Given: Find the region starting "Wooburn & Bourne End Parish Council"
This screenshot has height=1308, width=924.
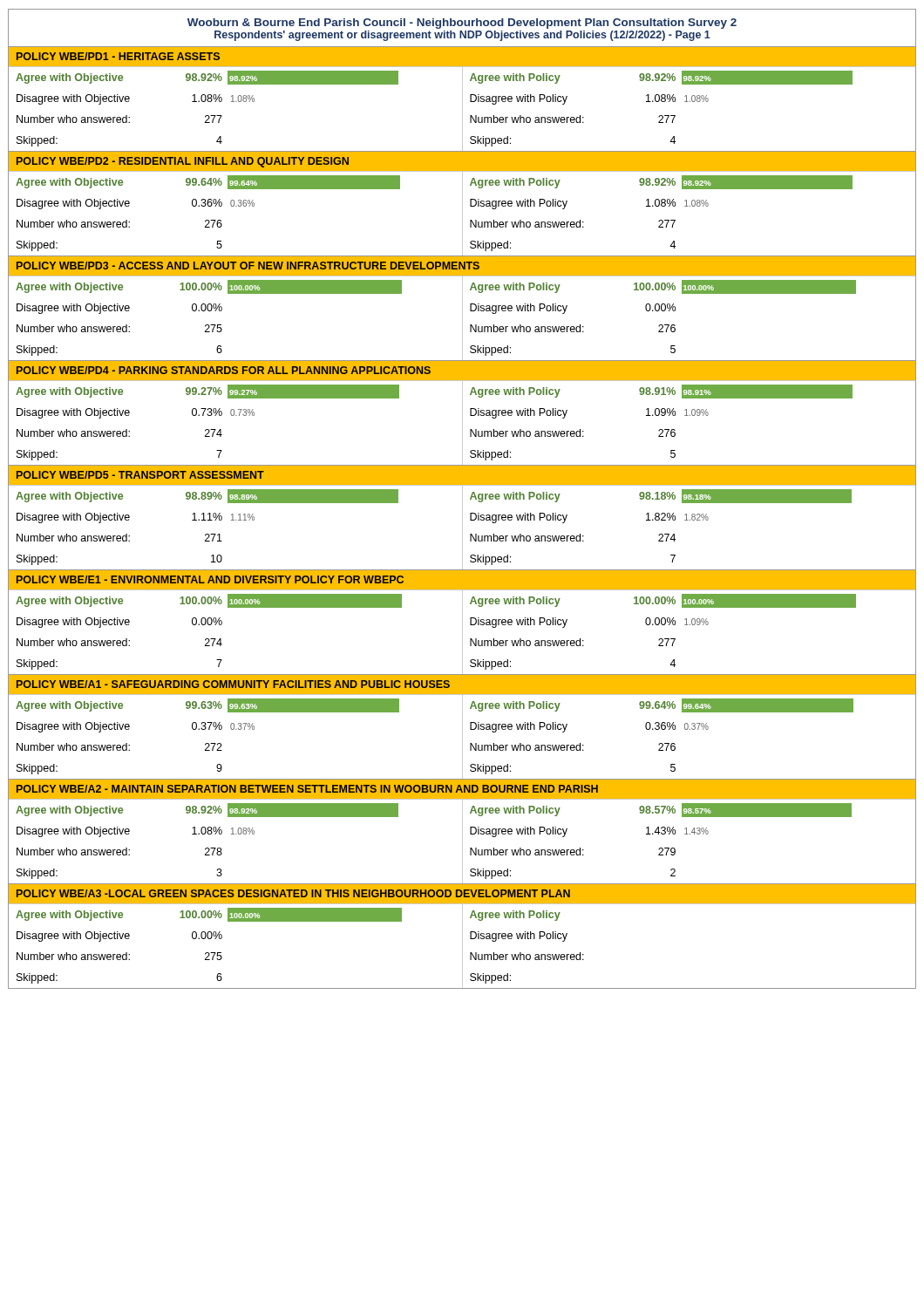Looking at the screenshot, I should pyautogui.click(x=462, y=28).
